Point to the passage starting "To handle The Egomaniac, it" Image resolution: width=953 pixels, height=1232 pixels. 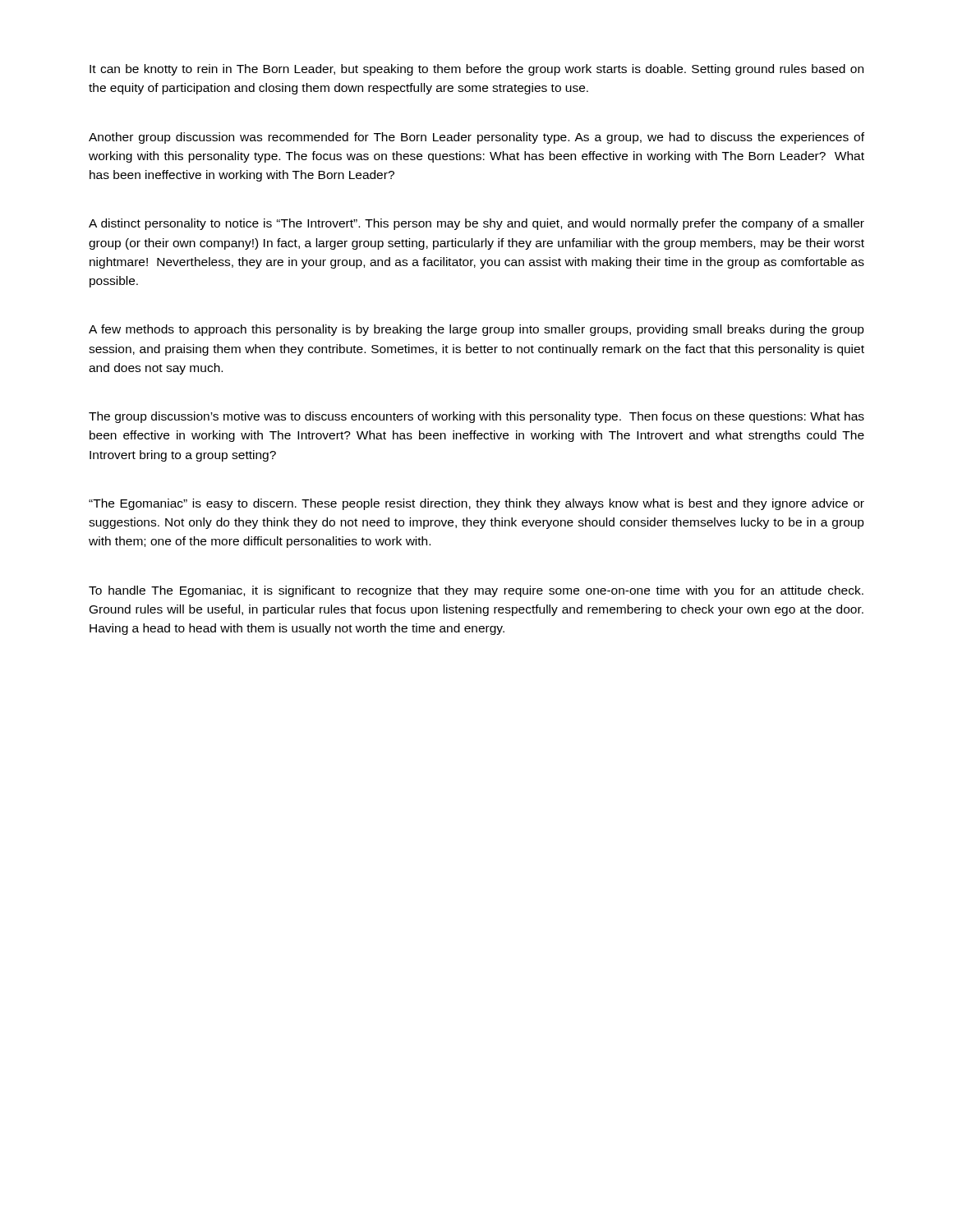(x=476, y=609)
